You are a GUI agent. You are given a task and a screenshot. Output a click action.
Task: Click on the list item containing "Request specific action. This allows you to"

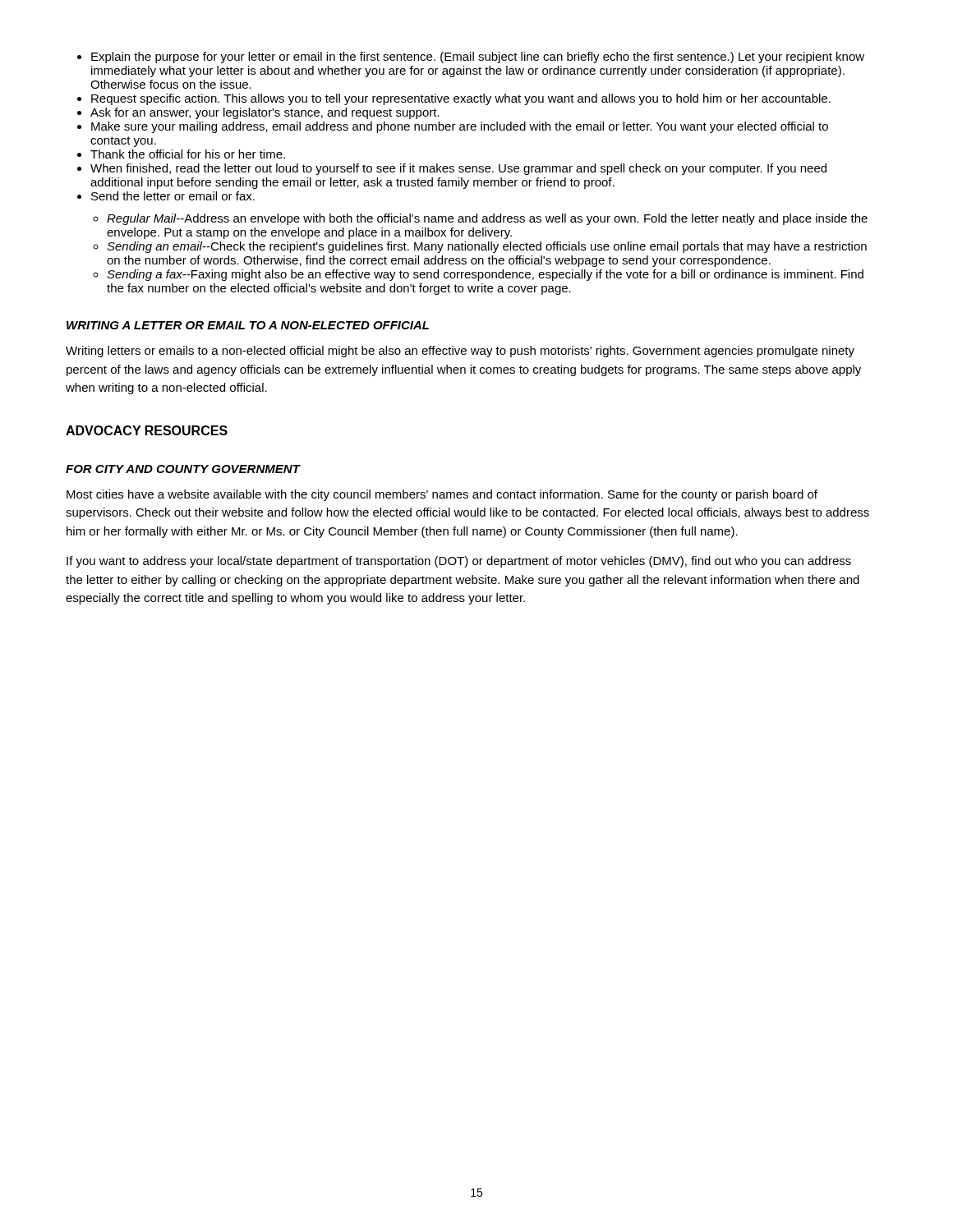point(481,98)
